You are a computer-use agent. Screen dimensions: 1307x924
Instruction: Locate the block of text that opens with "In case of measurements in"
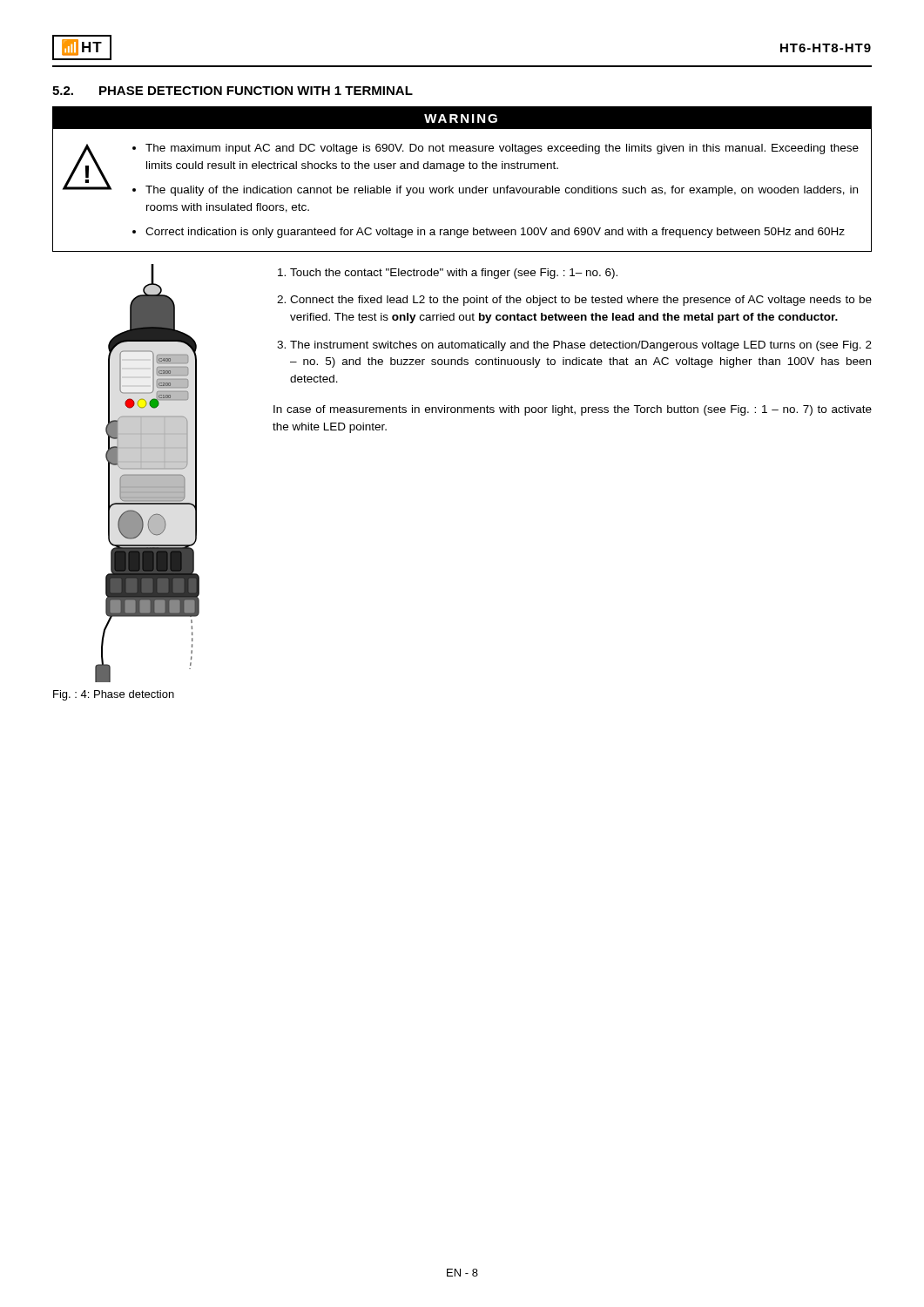click(572, 418)
